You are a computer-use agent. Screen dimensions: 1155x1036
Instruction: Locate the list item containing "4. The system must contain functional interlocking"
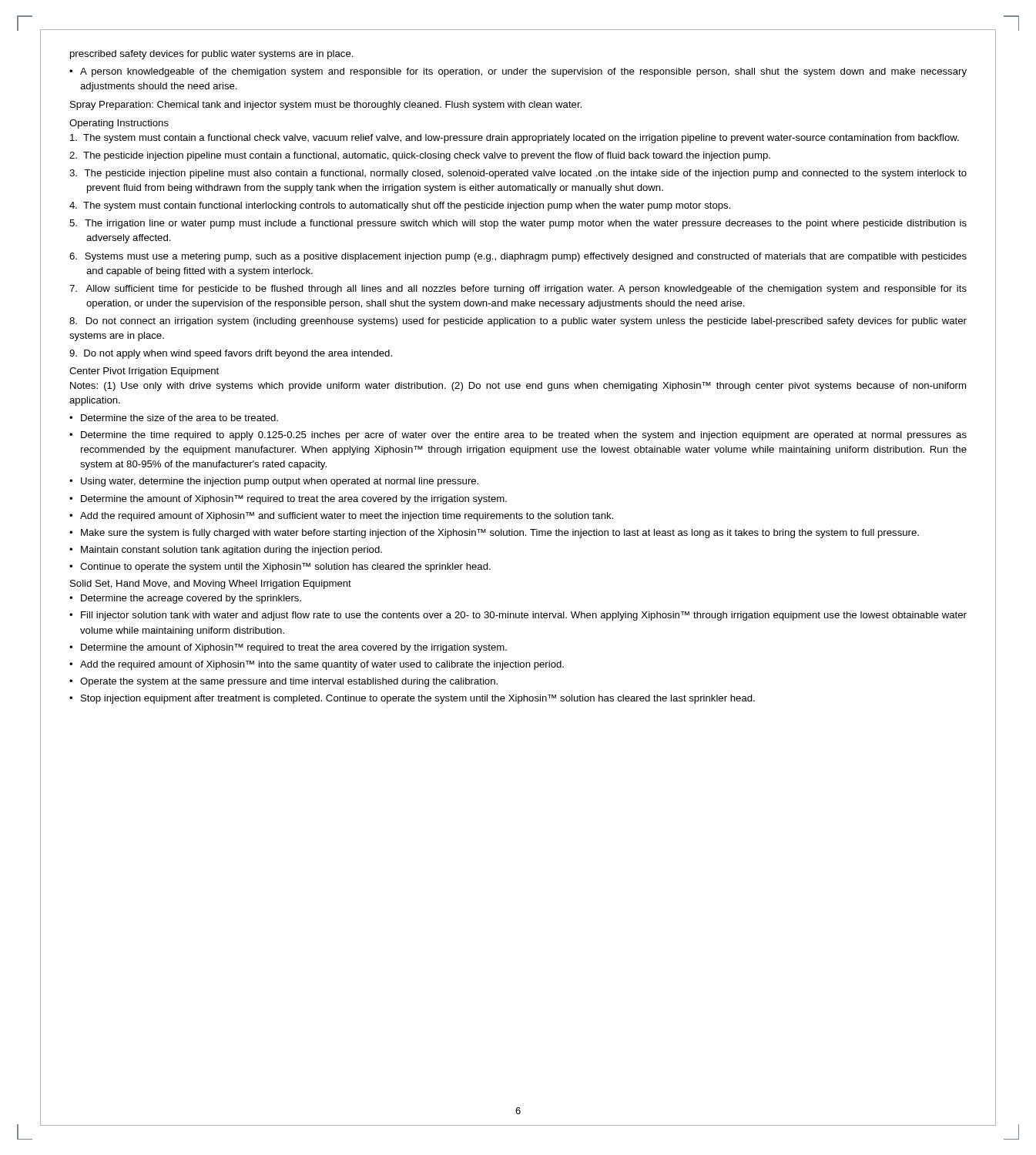coord(400,205)
